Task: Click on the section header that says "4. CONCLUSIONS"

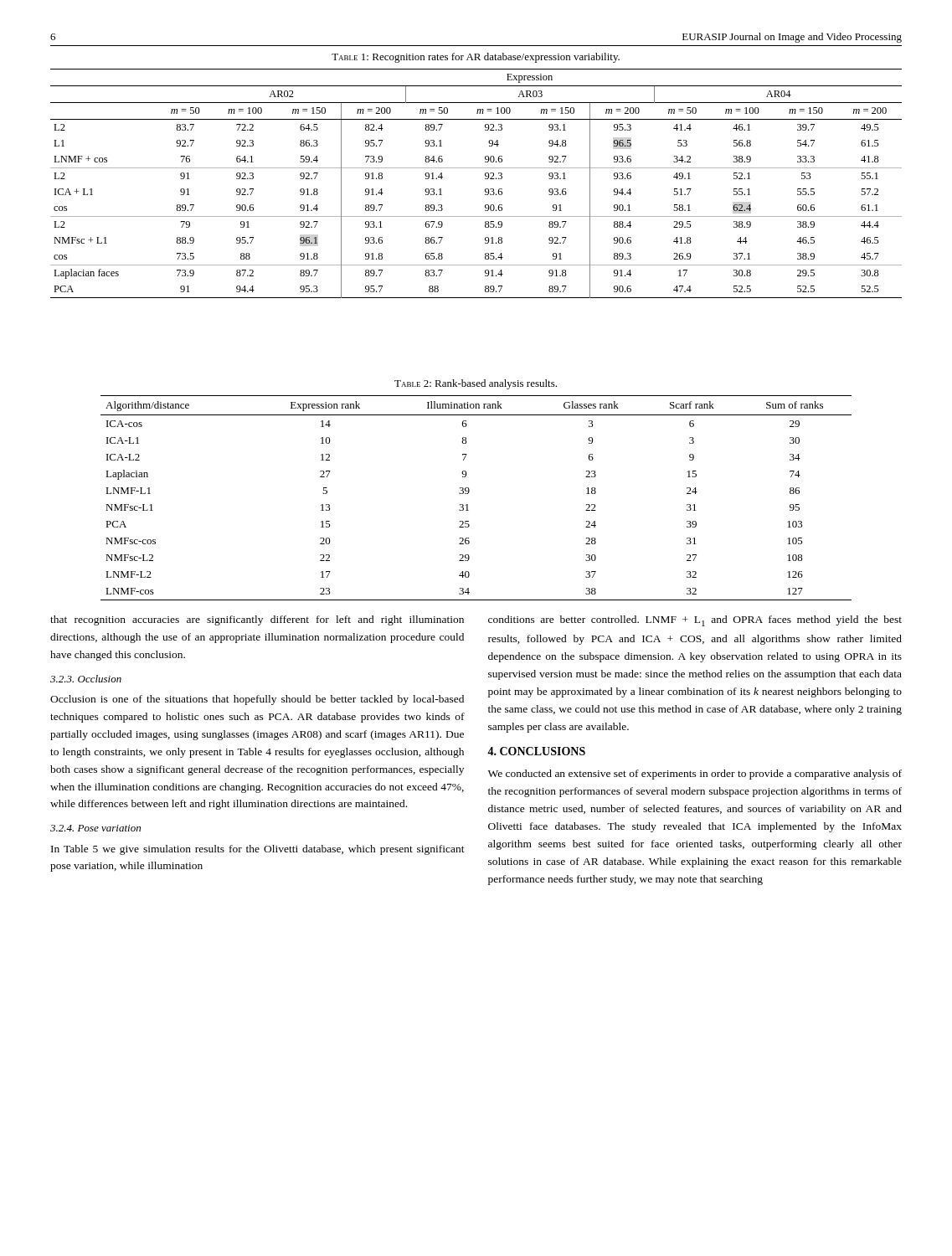Action: tap(537, 751)
